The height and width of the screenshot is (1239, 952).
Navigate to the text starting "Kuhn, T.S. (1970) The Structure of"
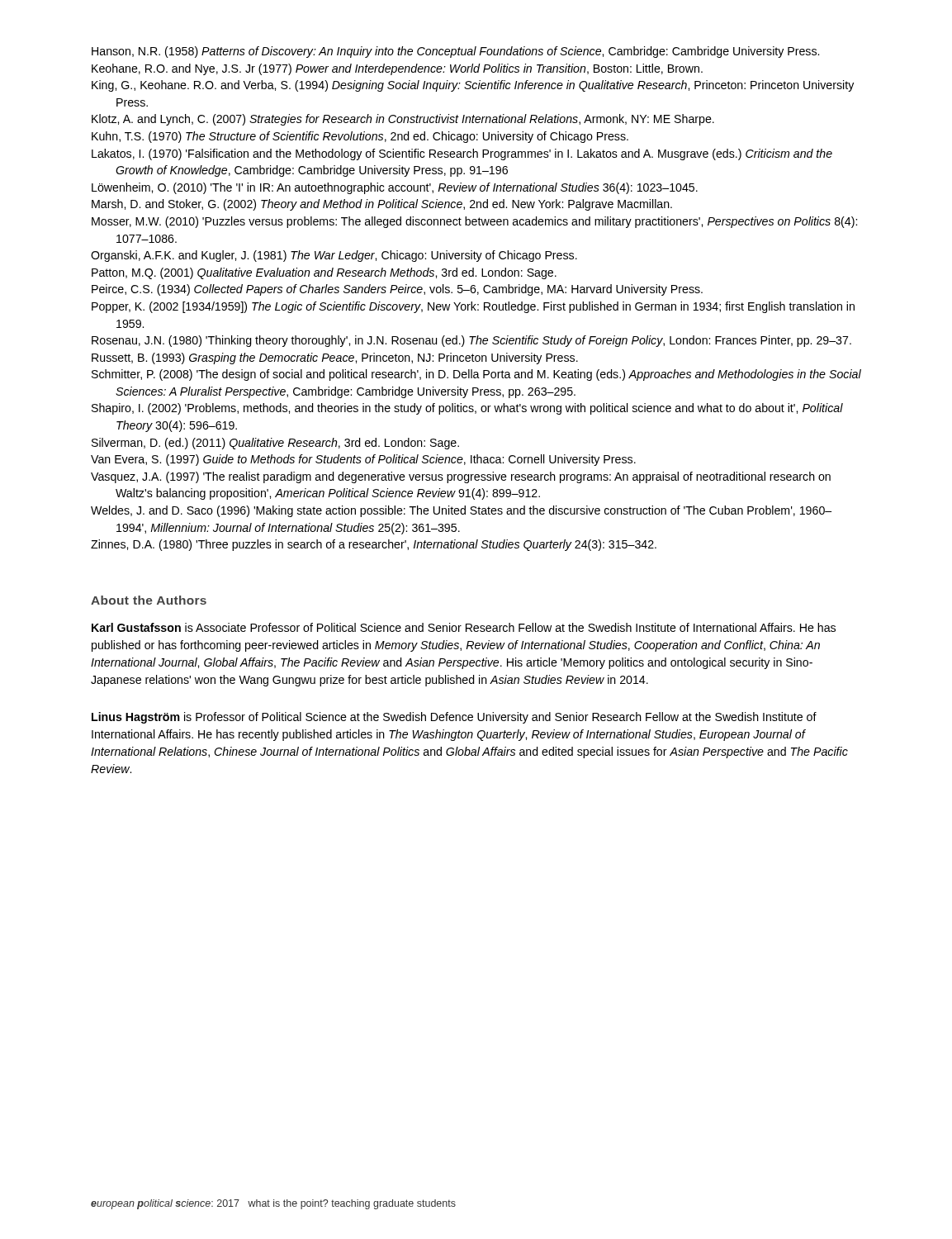pyautogui.click(x=360, y=136)
